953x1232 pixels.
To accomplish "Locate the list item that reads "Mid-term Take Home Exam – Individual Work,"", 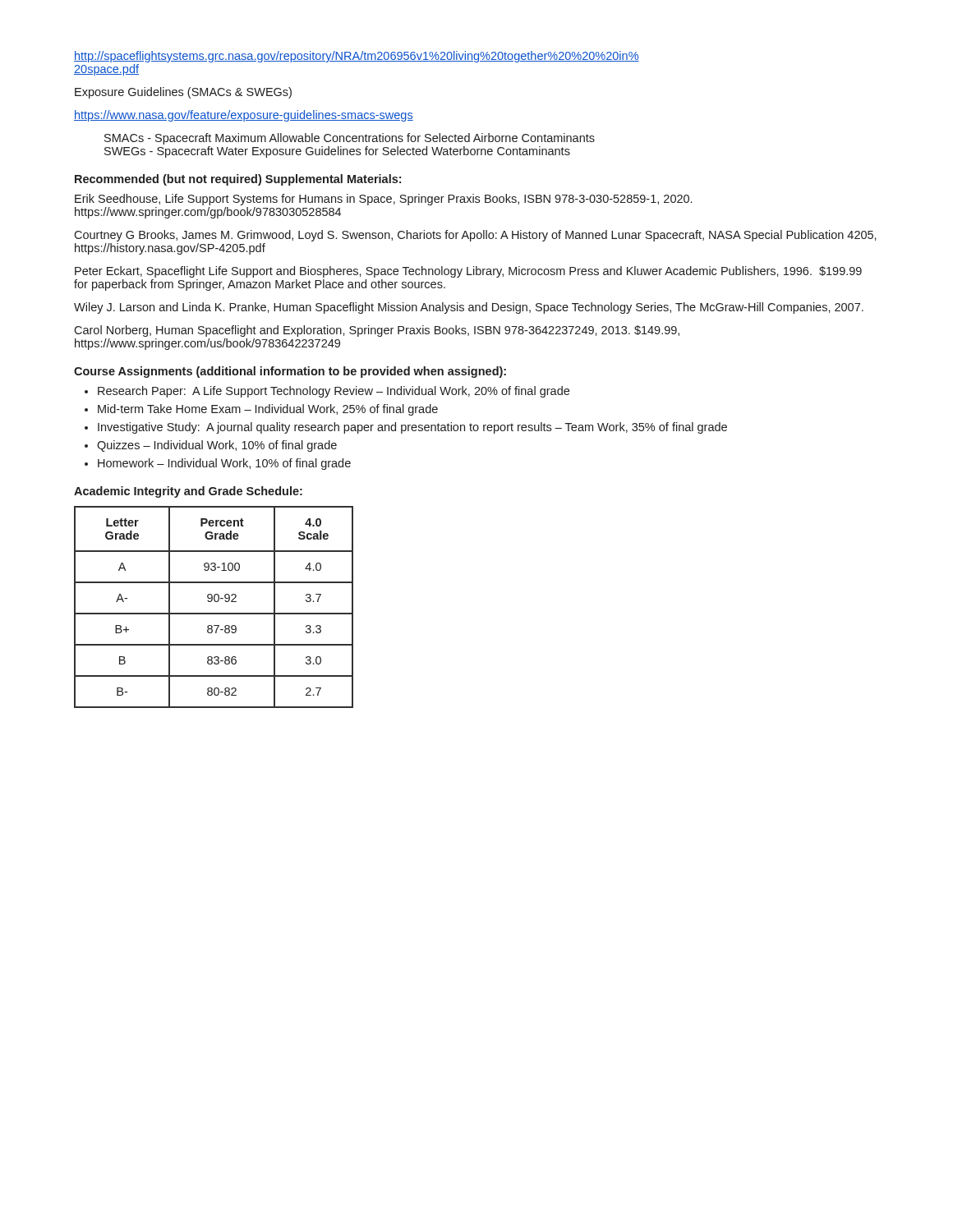I will pos(268,409).
